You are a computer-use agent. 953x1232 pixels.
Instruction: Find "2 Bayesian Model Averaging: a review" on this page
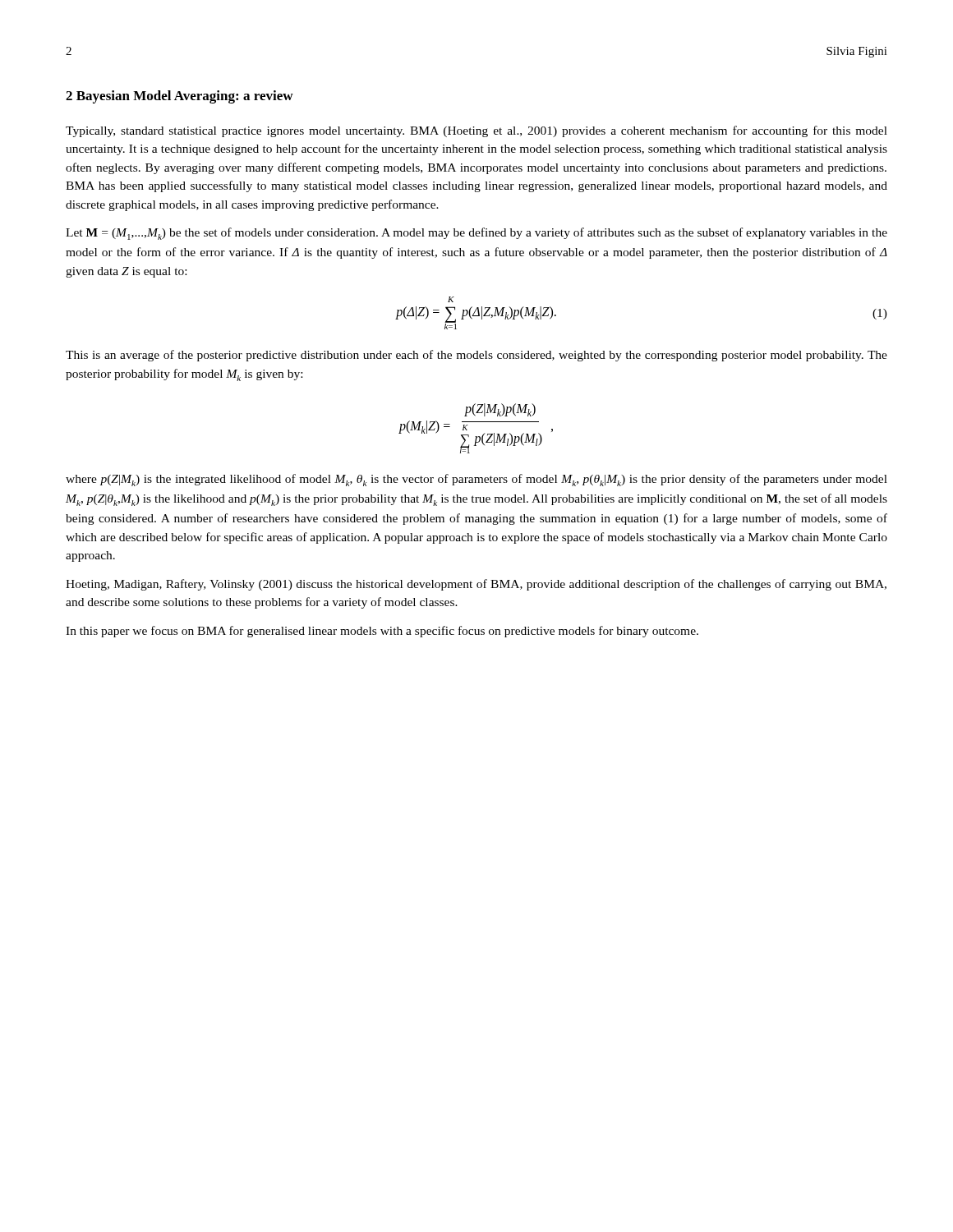pyautogui.click(x=179, y=96)
